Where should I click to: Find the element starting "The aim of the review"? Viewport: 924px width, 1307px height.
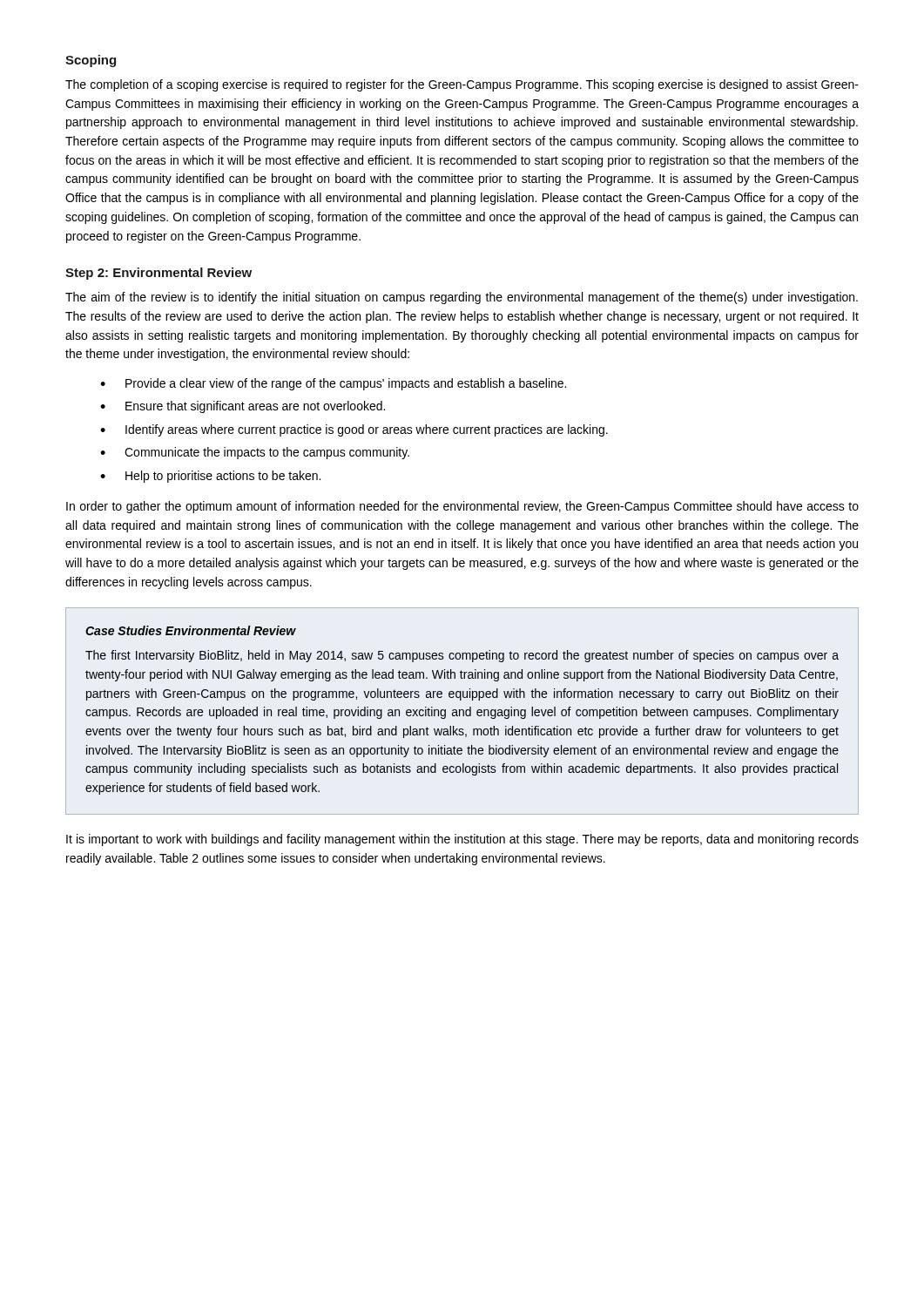[x=462, y=326]
